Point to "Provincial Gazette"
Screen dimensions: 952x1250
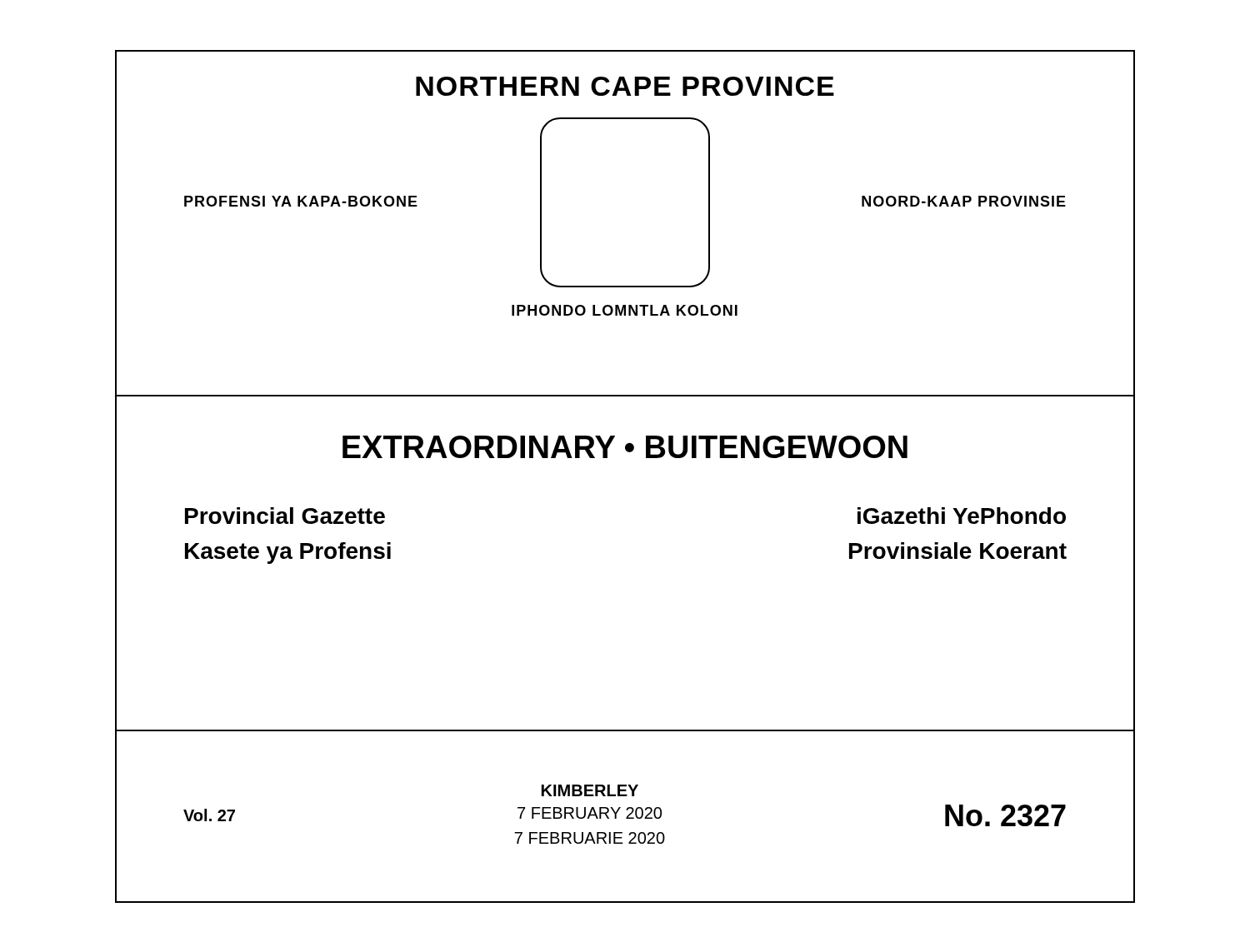pos(284,516)
